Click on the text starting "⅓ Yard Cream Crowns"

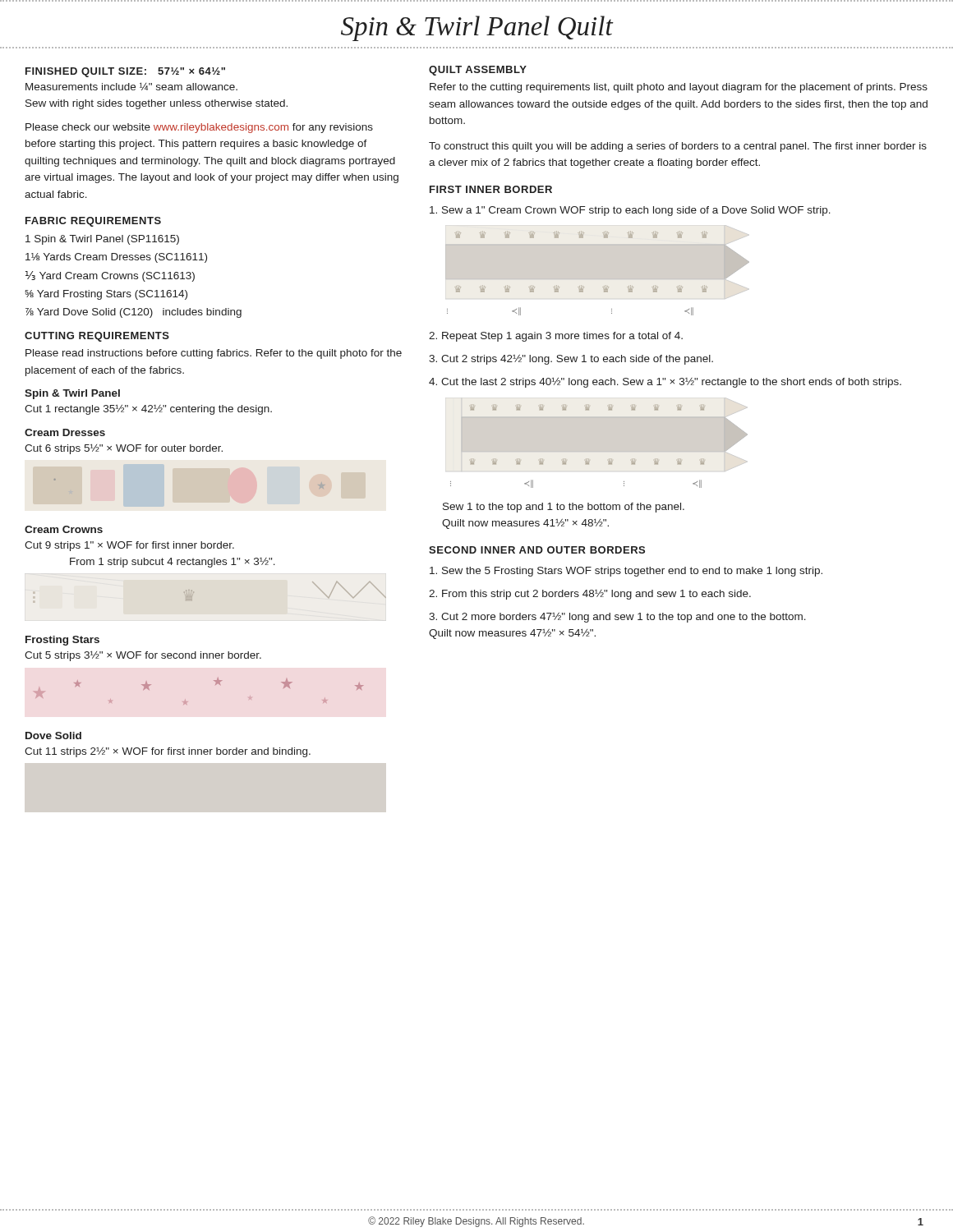[110, 275]
